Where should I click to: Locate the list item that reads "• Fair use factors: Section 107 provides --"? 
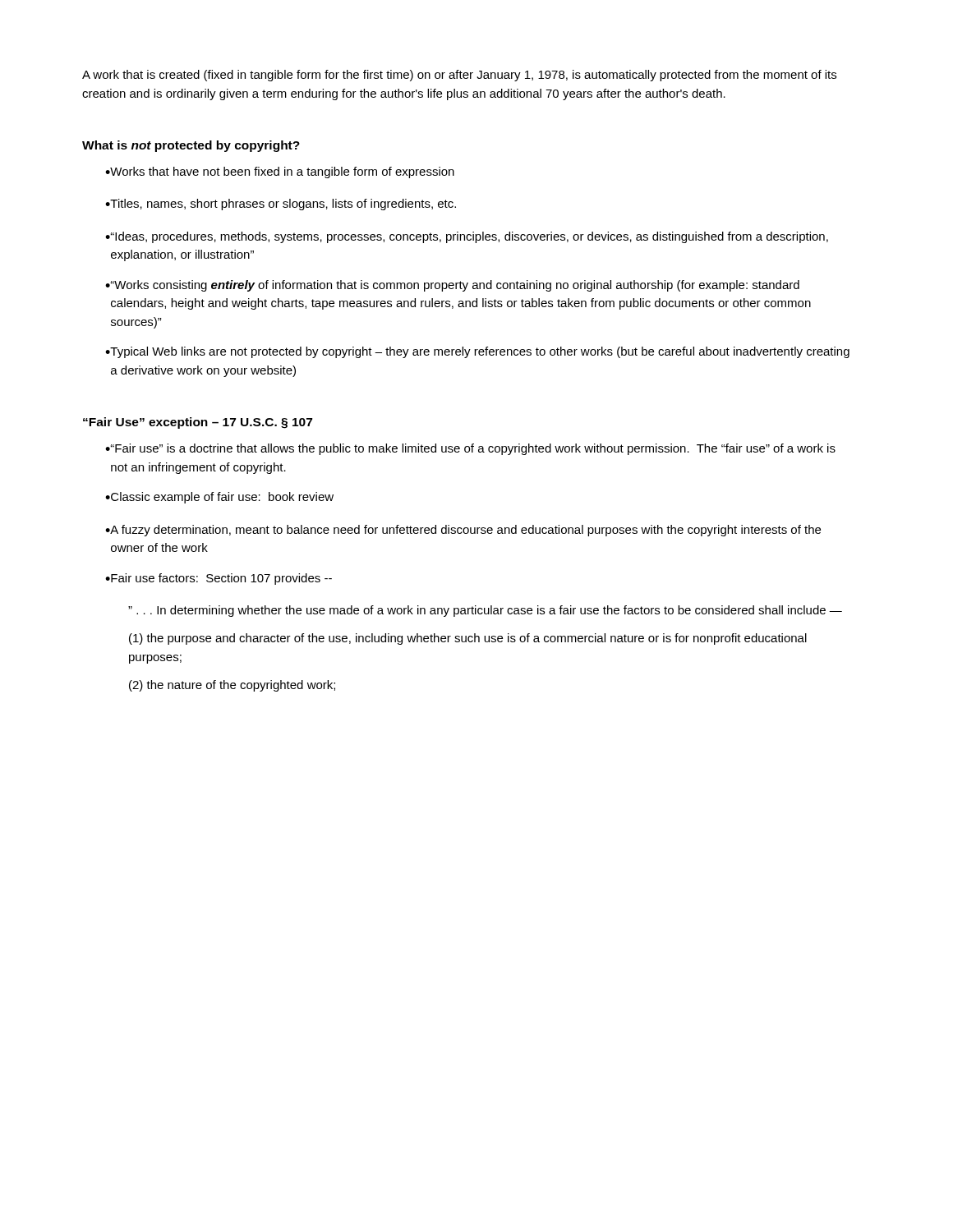tap(219, 579)
